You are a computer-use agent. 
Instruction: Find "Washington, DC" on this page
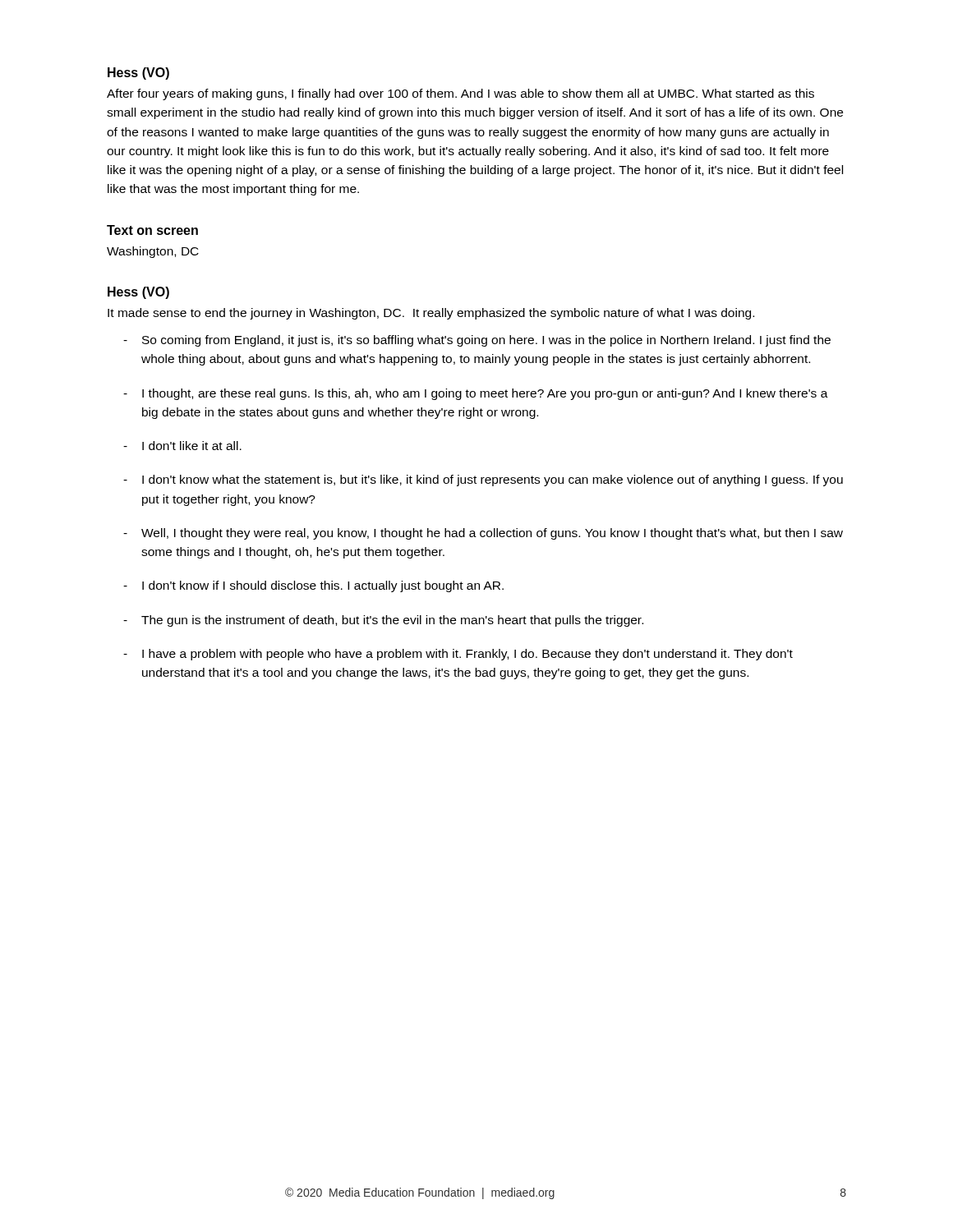pos(153,251)
